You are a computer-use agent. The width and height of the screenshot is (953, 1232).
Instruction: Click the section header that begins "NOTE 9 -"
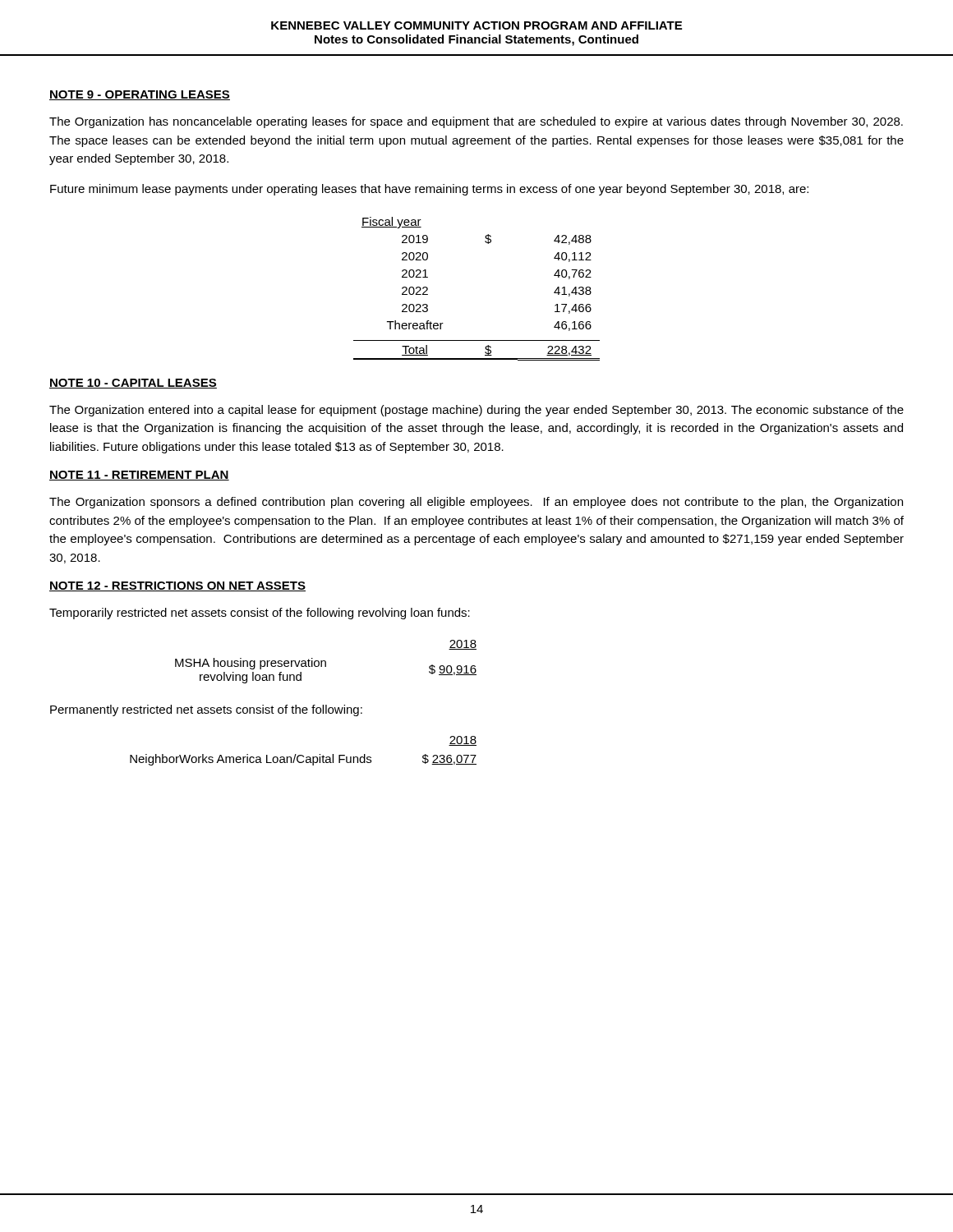140,94
